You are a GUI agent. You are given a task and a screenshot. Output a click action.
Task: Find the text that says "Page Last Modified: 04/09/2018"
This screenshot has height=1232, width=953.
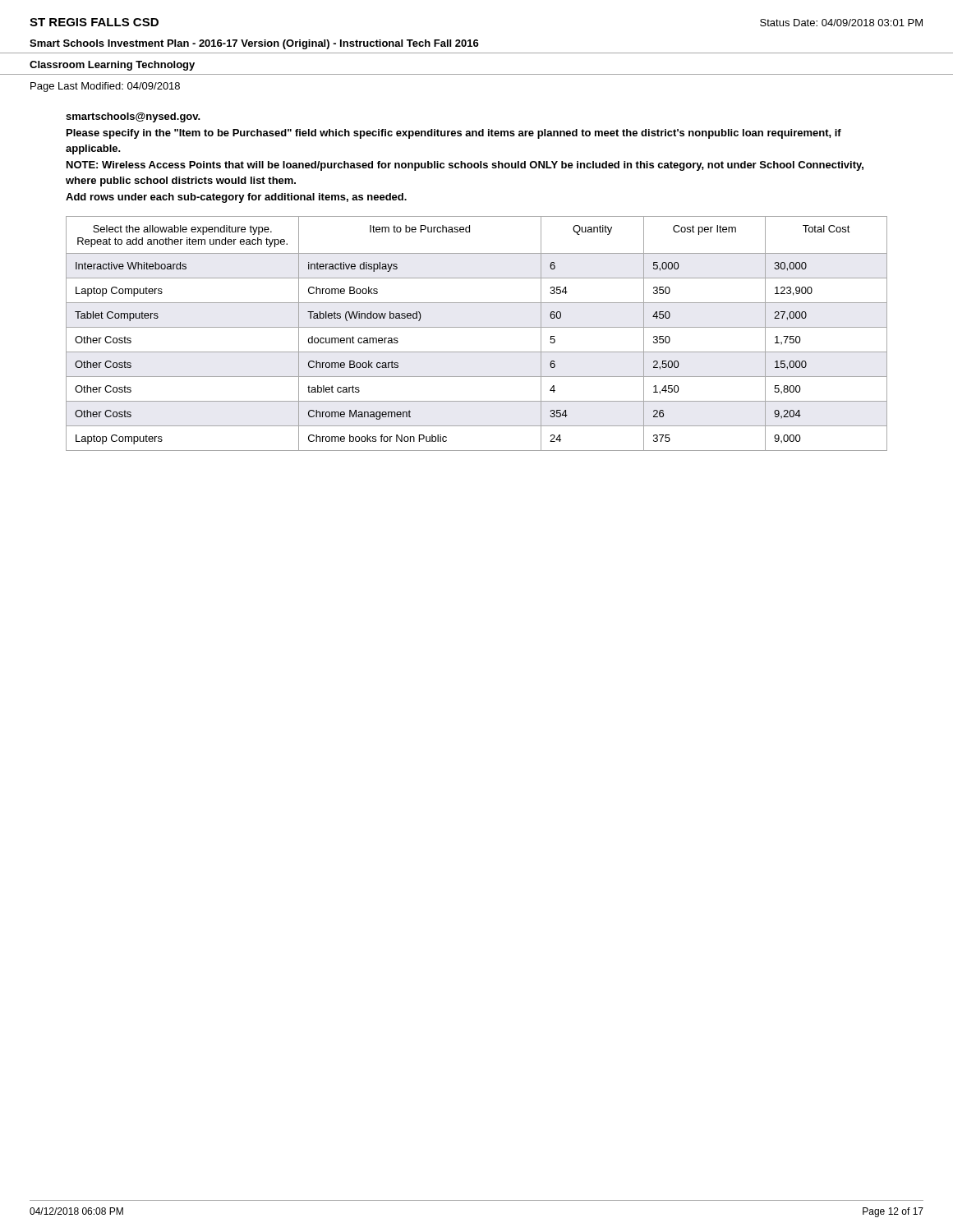click(x=105, y=86)
